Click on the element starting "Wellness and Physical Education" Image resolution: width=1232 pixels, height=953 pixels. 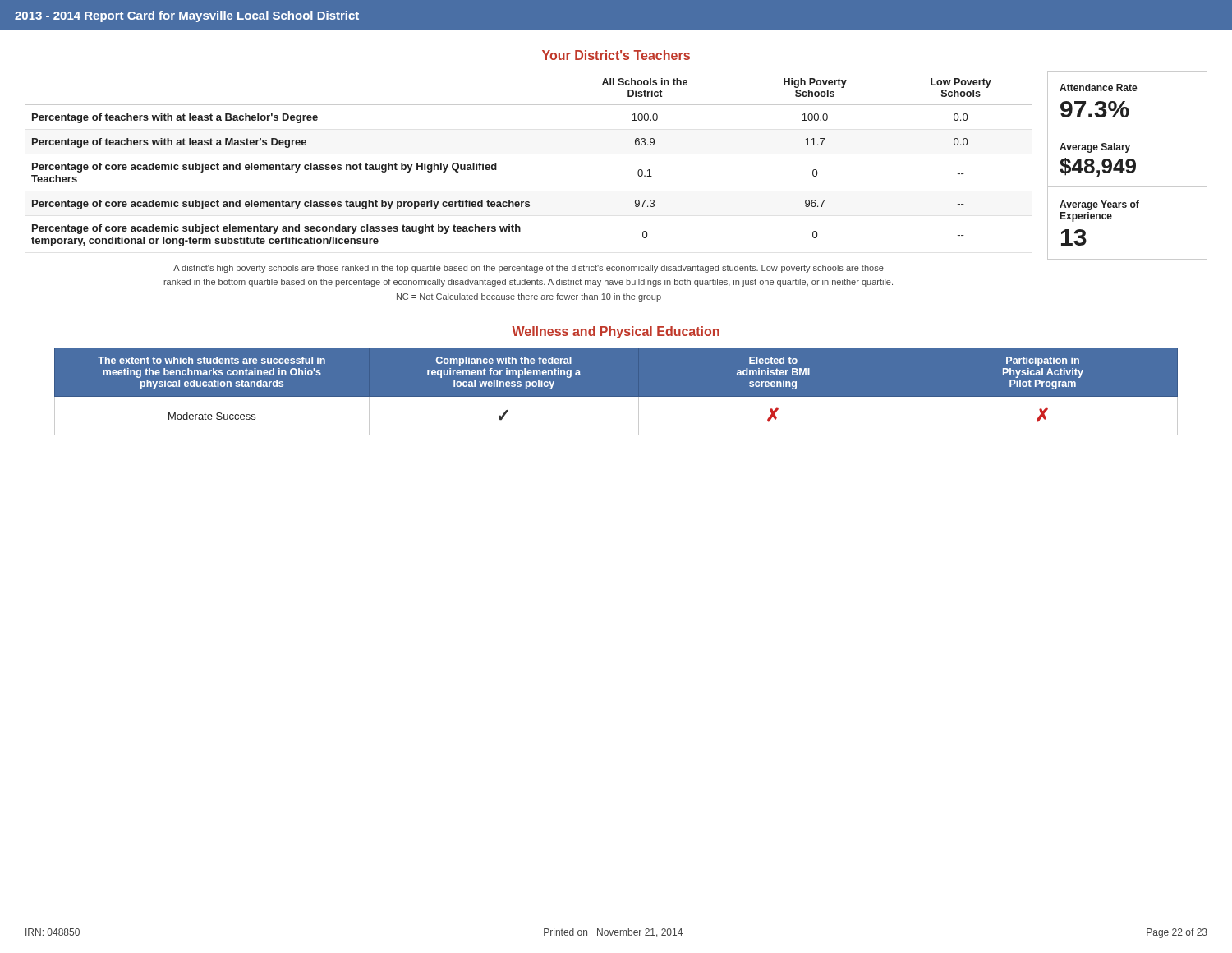pyautogui.click(x=616, y=332)
